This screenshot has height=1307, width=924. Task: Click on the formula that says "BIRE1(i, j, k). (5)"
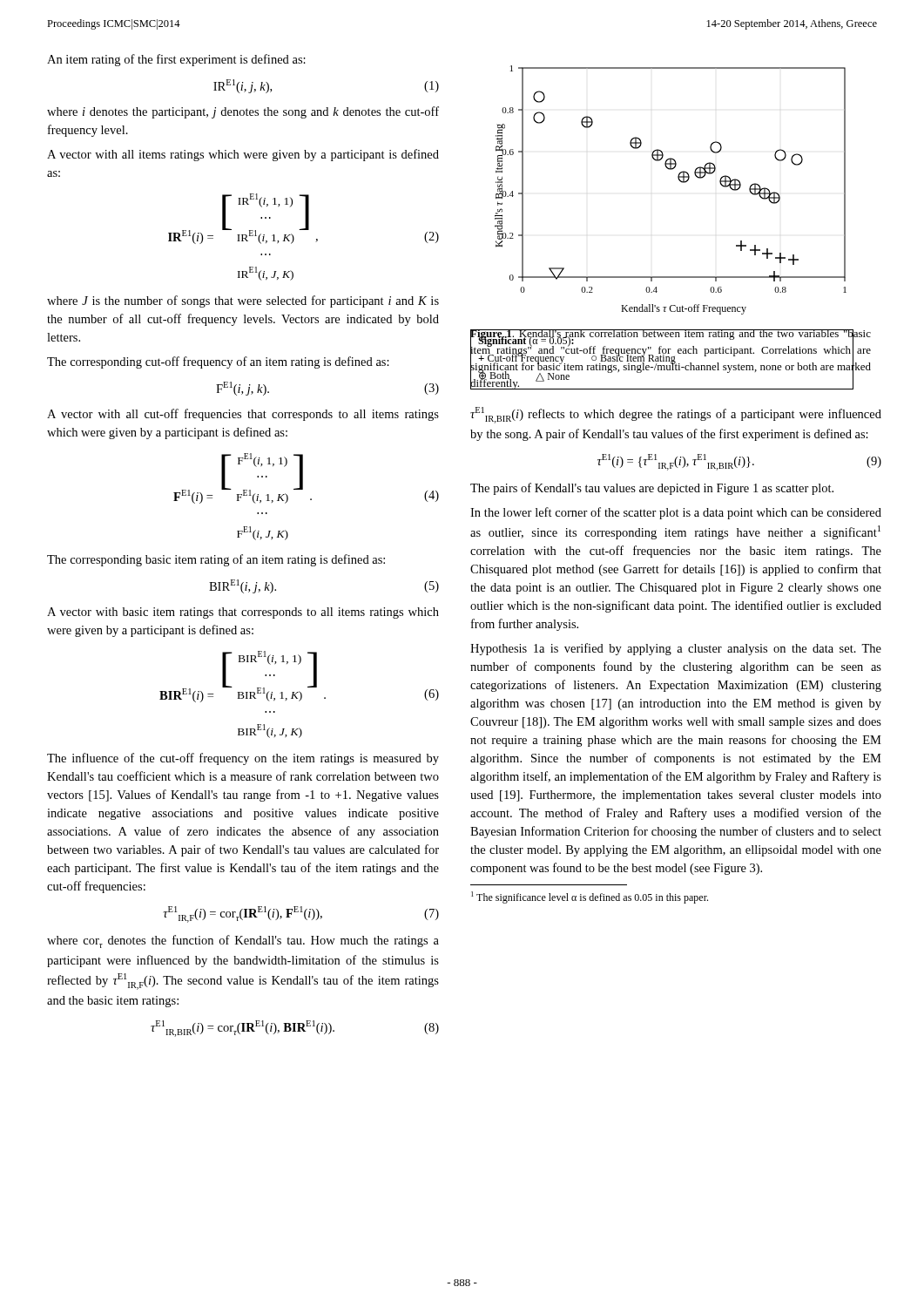[243, 586]
